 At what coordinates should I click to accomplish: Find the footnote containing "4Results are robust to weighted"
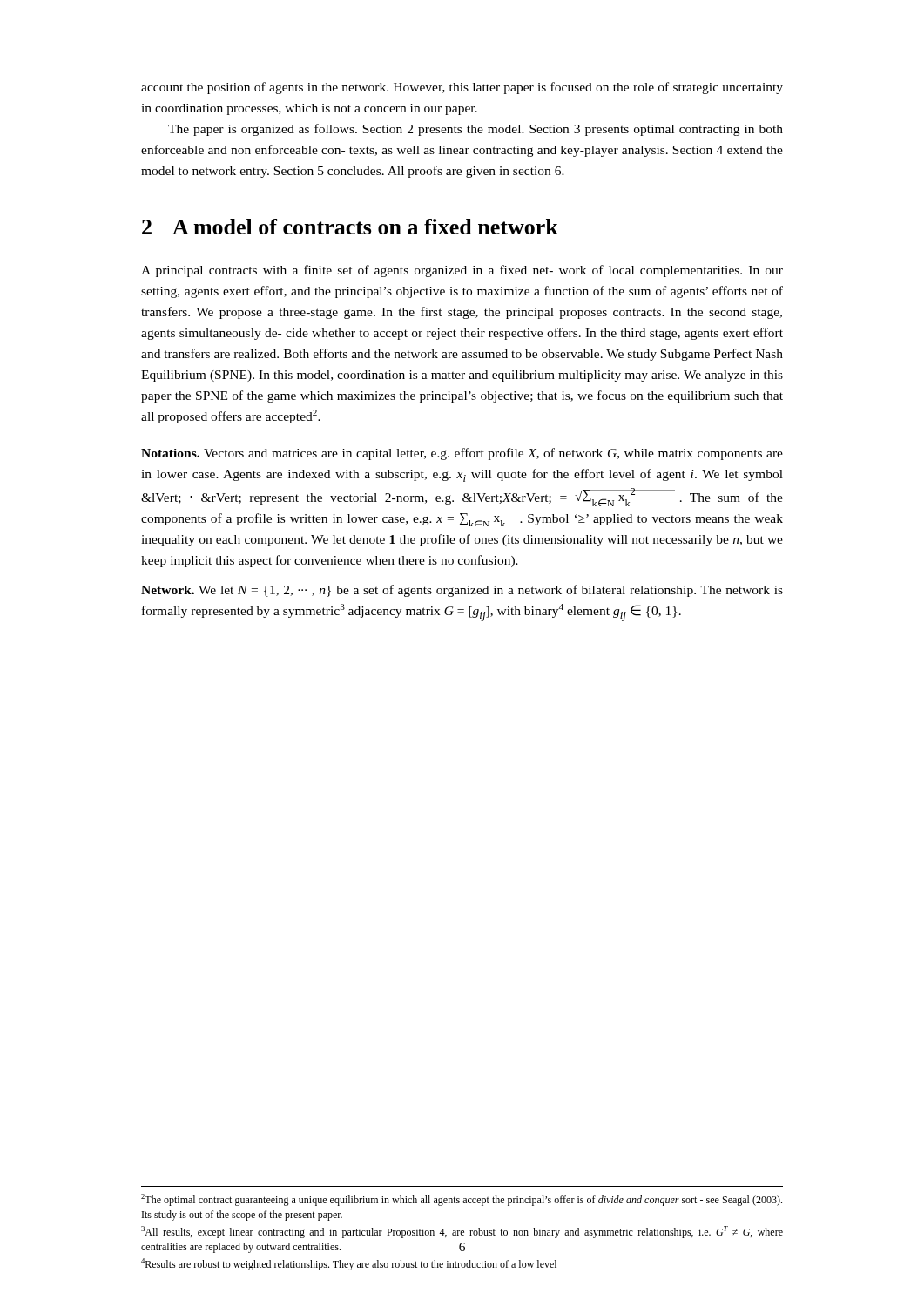[x=462, y=1265]
